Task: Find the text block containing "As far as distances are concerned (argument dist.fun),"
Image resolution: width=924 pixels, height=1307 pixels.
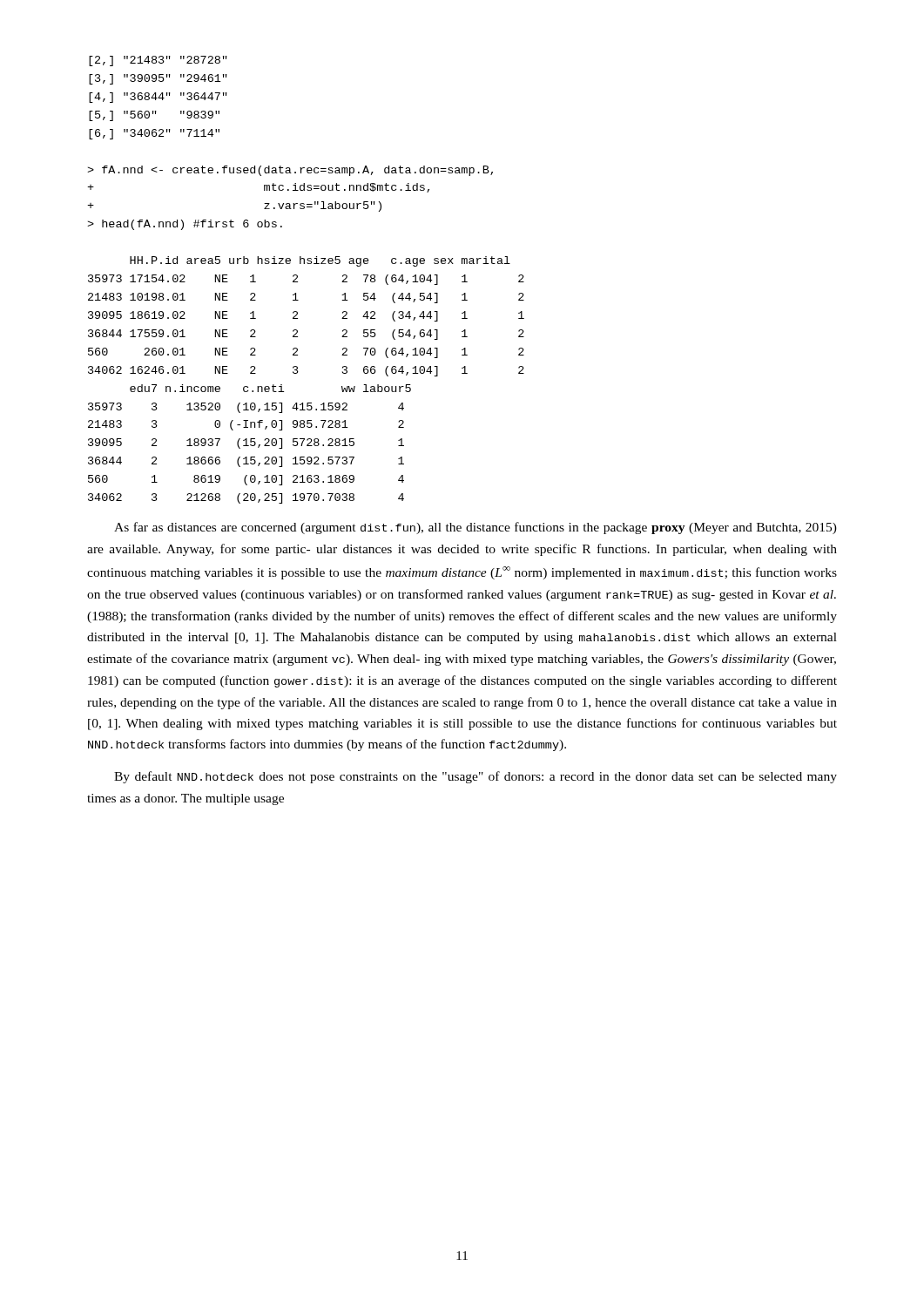Action: click(x=462, y=636)
